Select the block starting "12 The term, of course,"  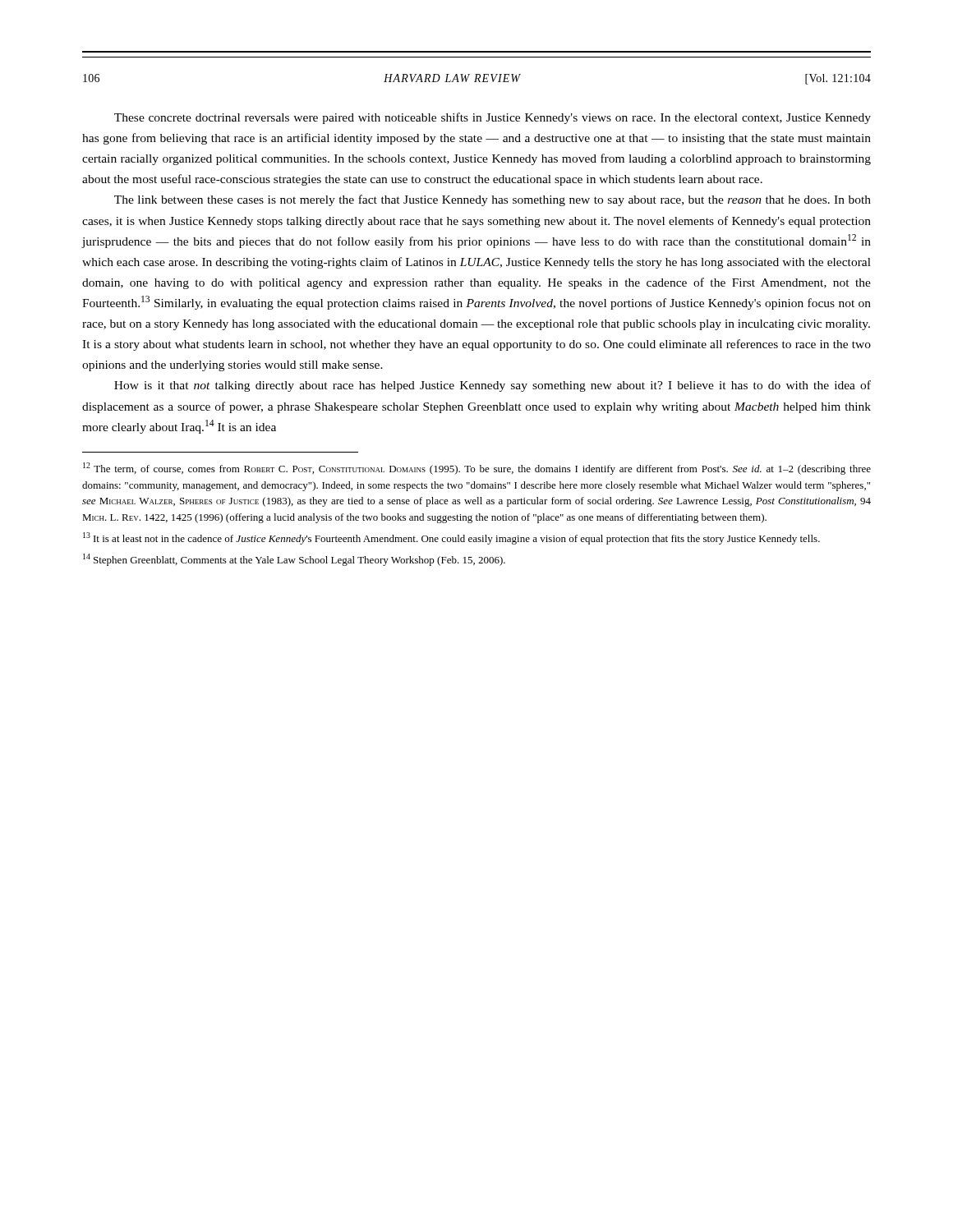(x=476, y=492)
